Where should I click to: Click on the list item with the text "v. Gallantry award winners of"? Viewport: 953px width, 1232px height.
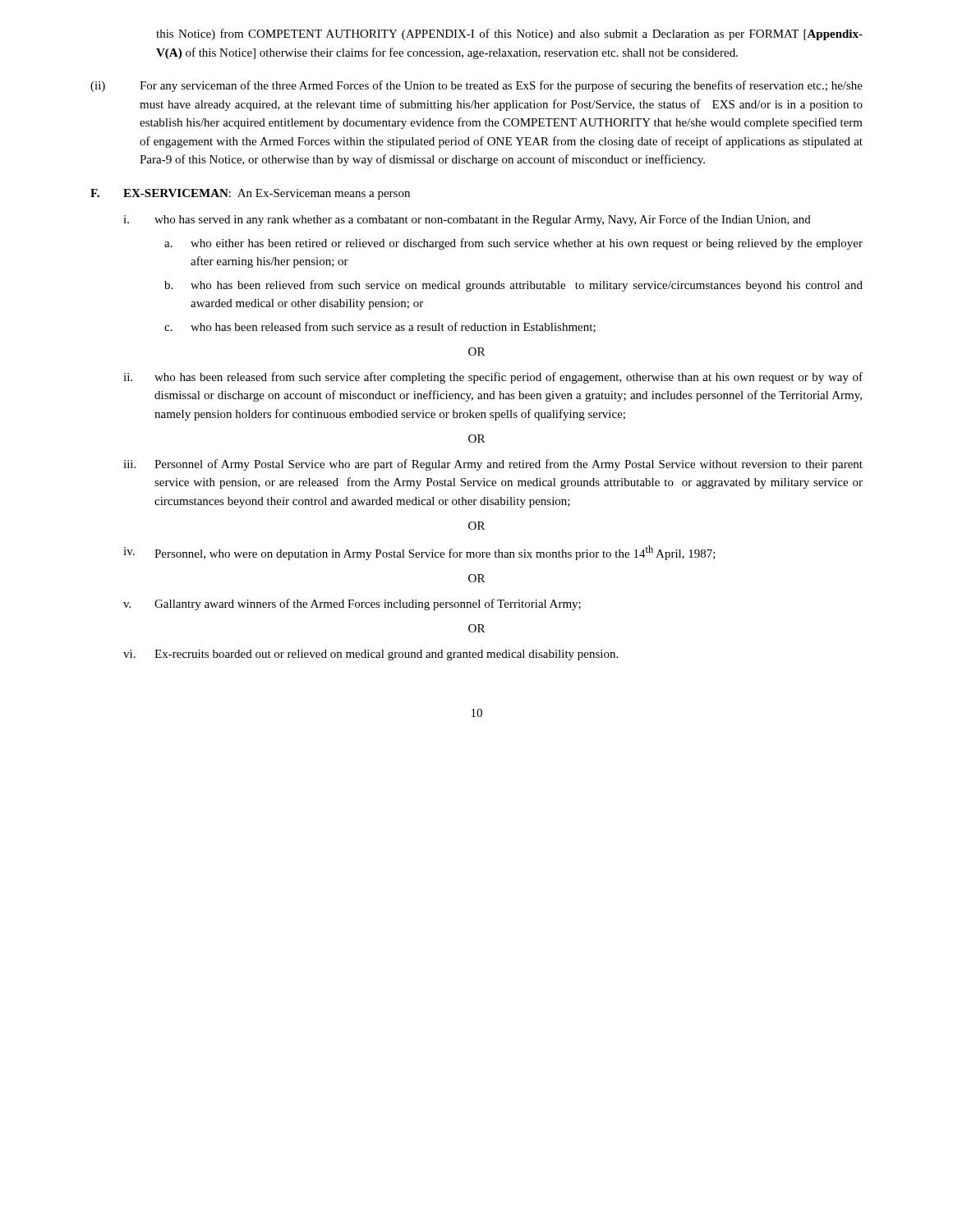[493, 603]
